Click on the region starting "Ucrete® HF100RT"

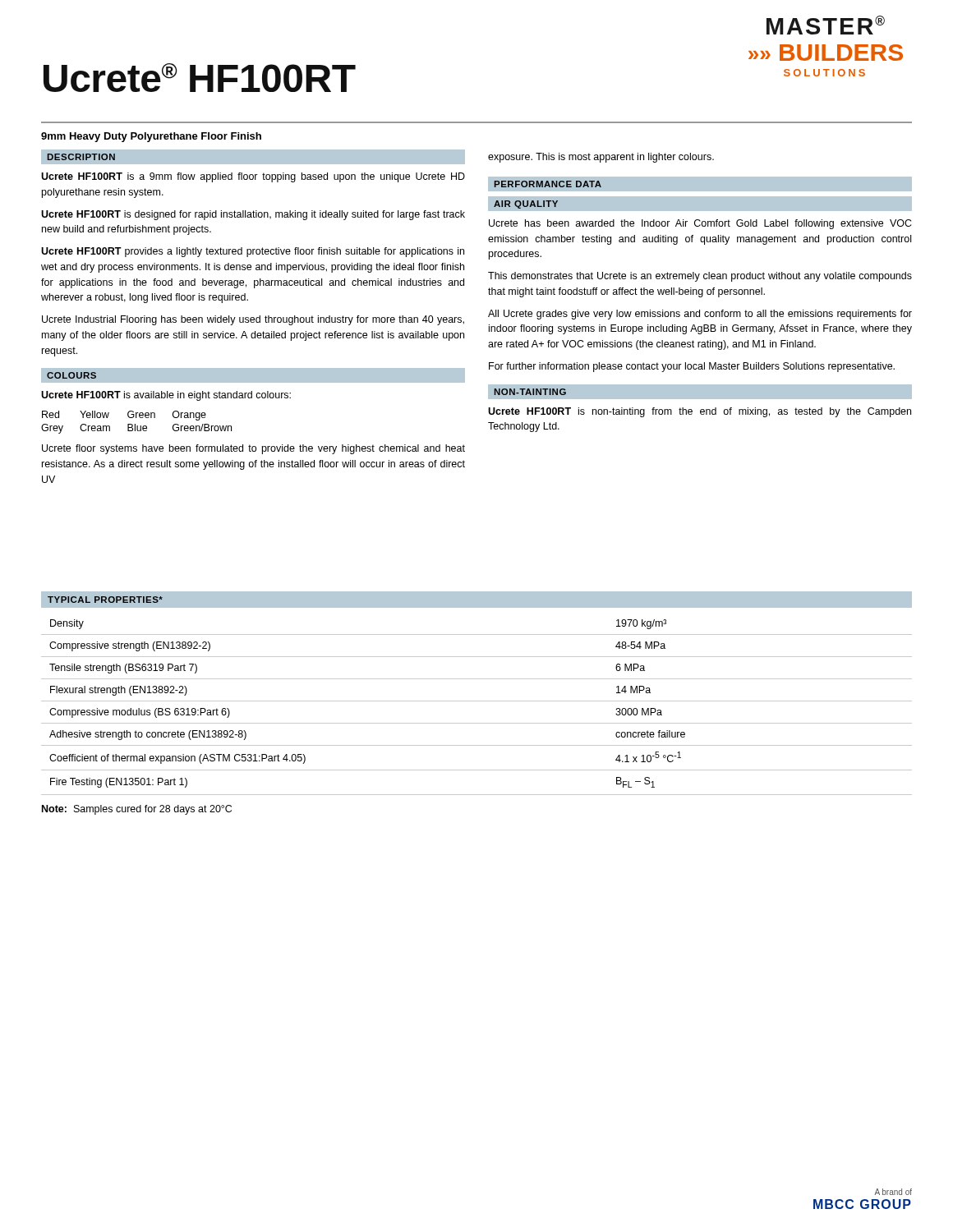click(x=198, y=78)
